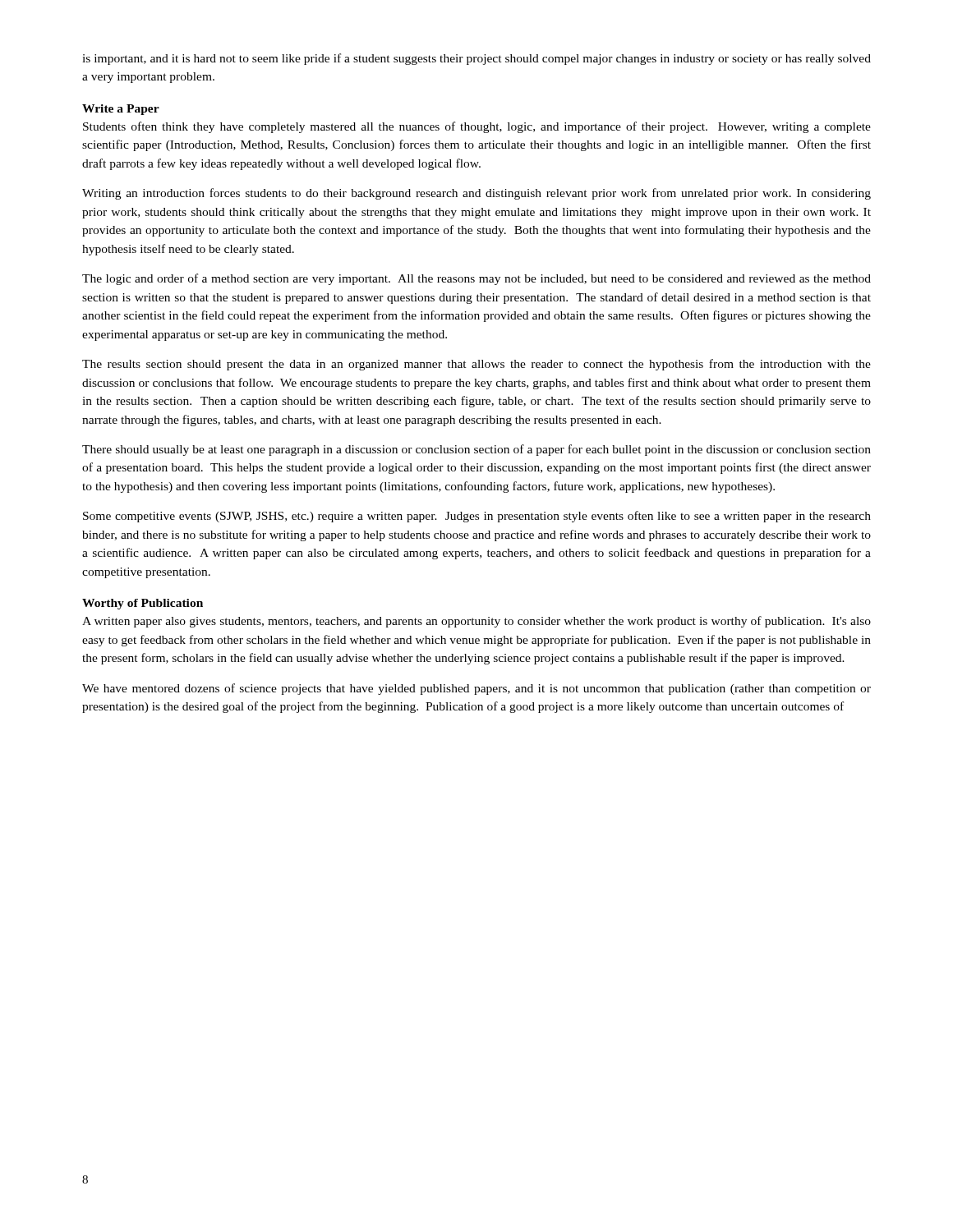
Task: Locate the section header with the text "Write a Paper"
Action: click(121, 108)
